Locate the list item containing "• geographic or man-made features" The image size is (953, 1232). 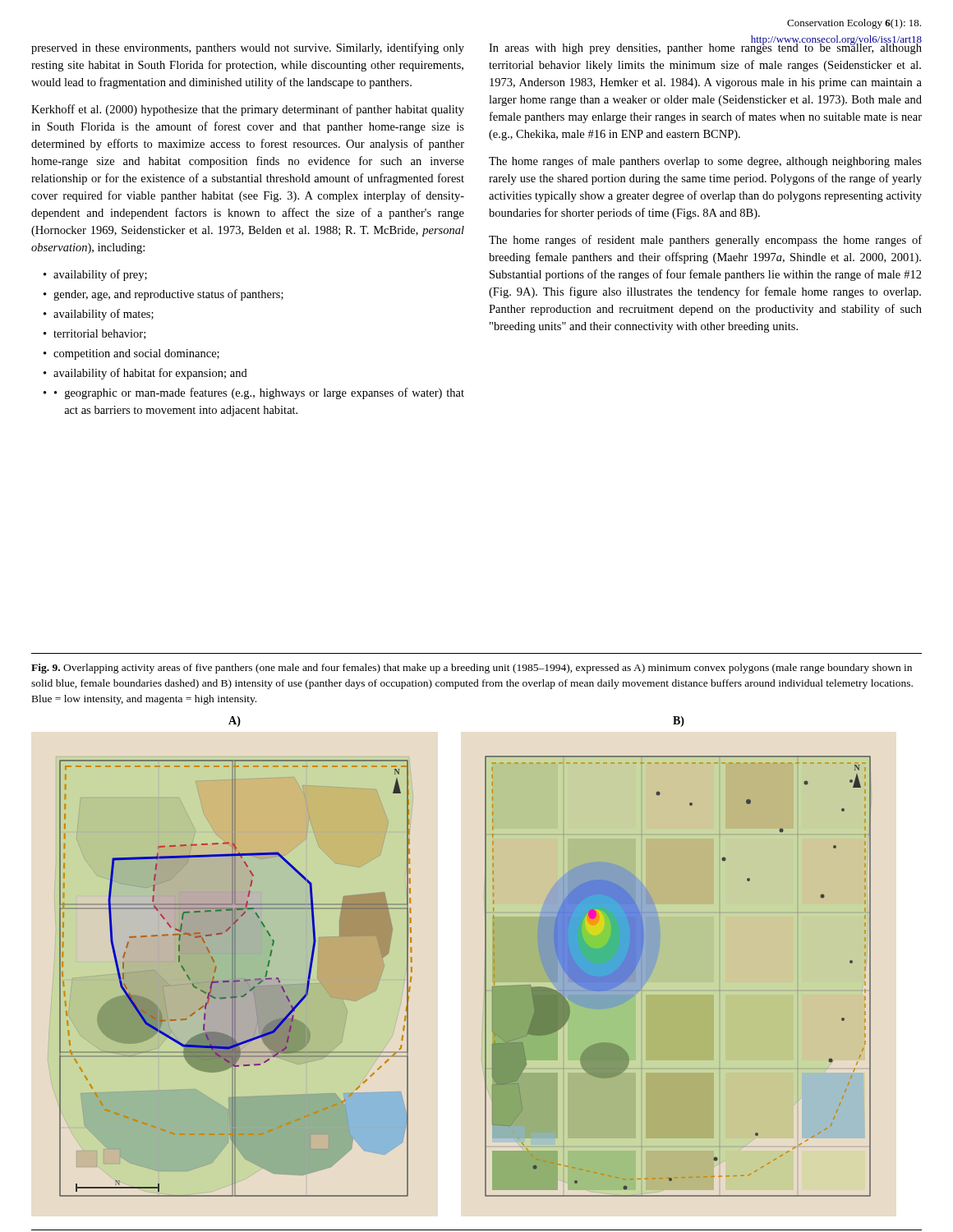(259, 402)
